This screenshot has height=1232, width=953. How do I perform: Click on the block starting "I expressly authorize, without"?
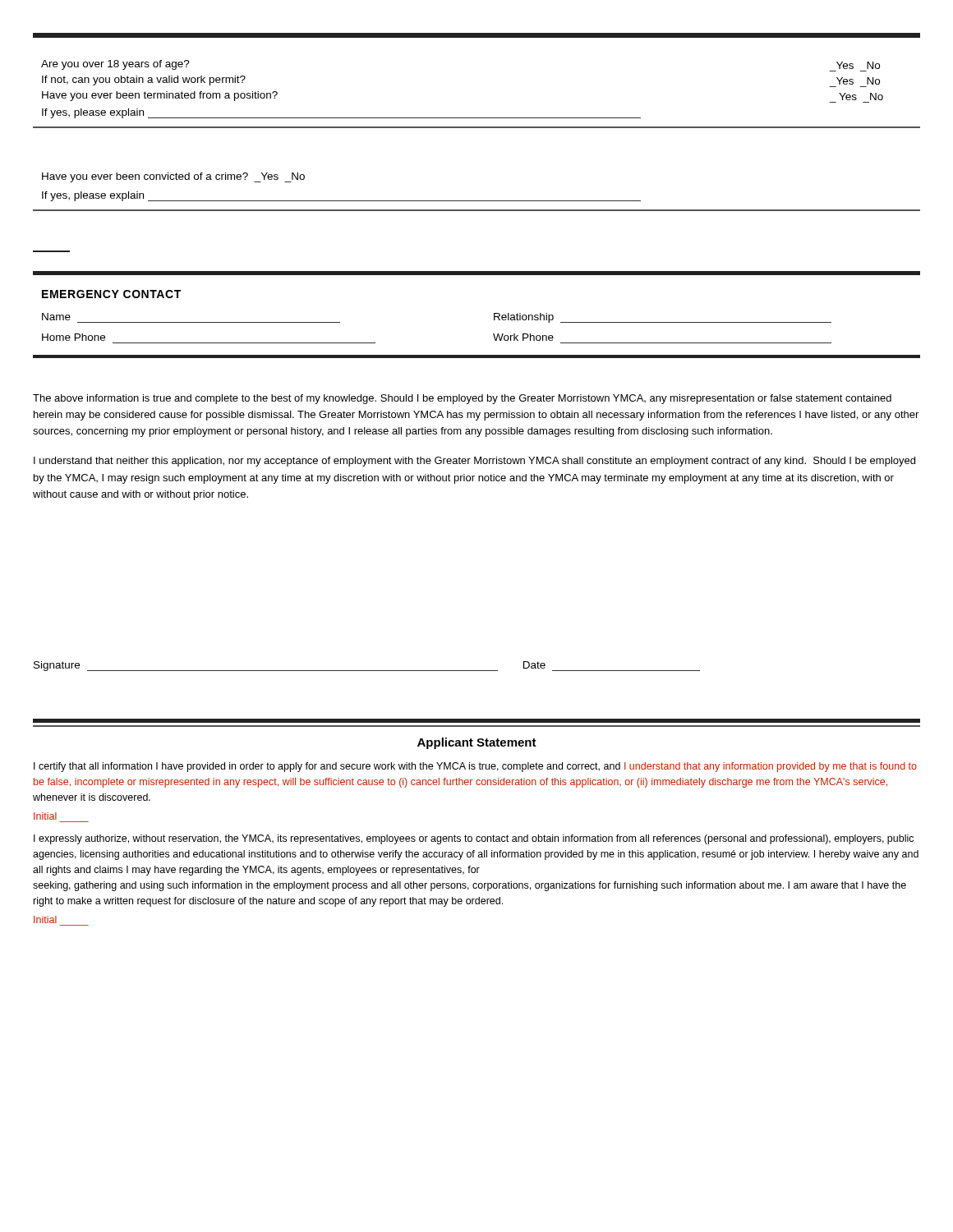(476, 880)
